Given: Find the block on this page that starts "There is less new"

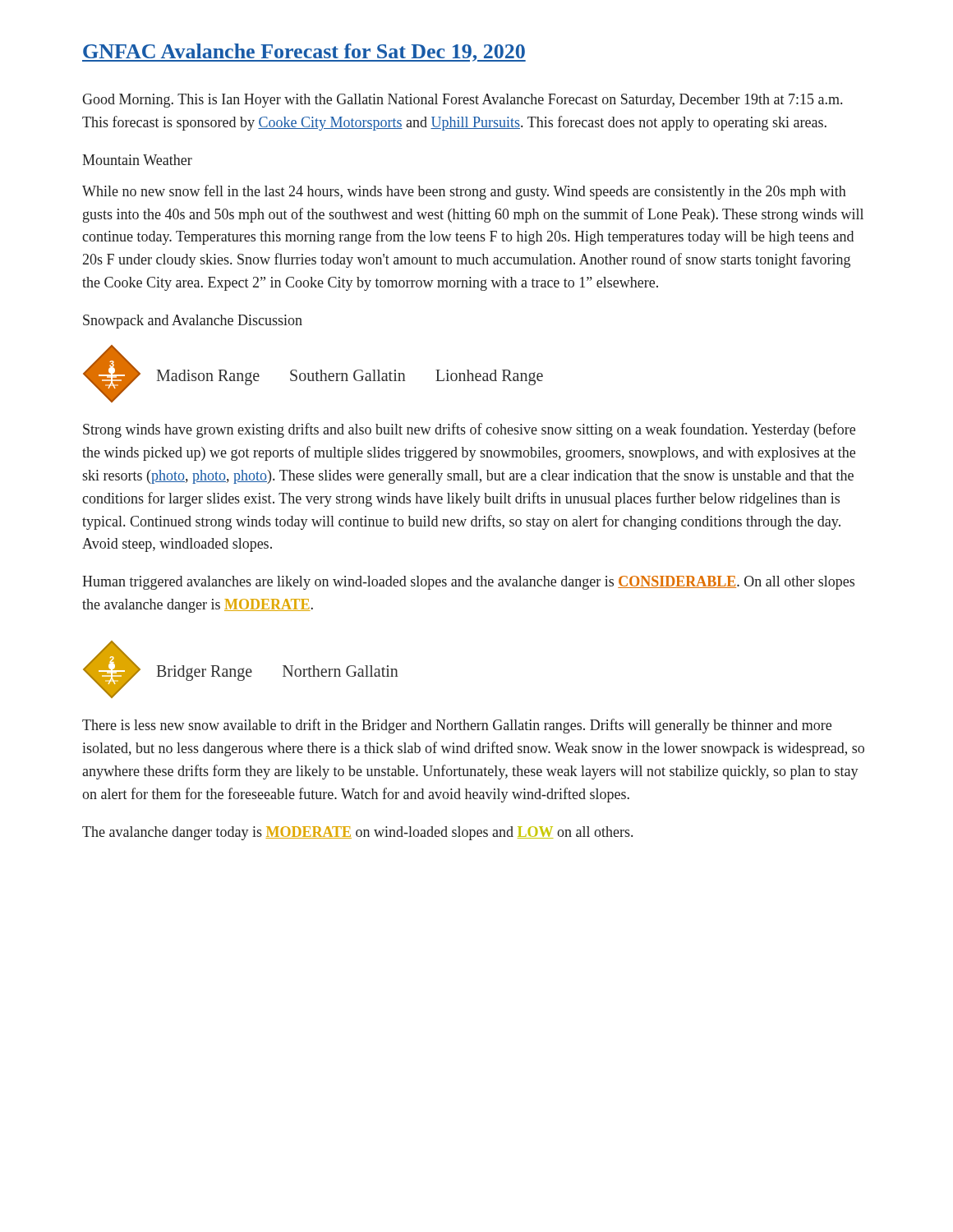Looking at the screenshot, I should click(474, 760).
